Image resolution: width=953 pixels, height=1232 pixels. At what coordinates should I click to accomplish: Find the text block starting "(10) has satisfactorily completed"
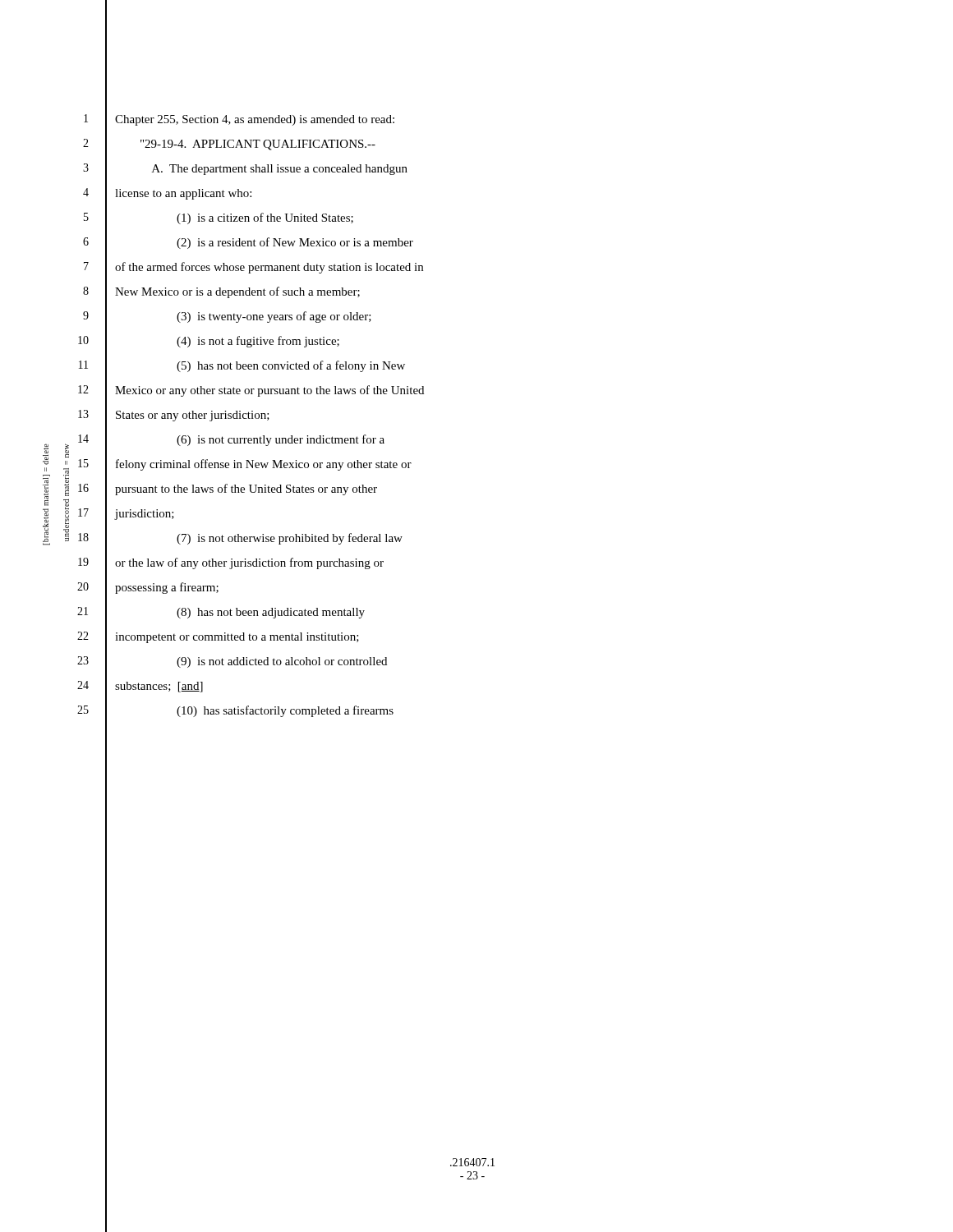[x=254, y=710]
